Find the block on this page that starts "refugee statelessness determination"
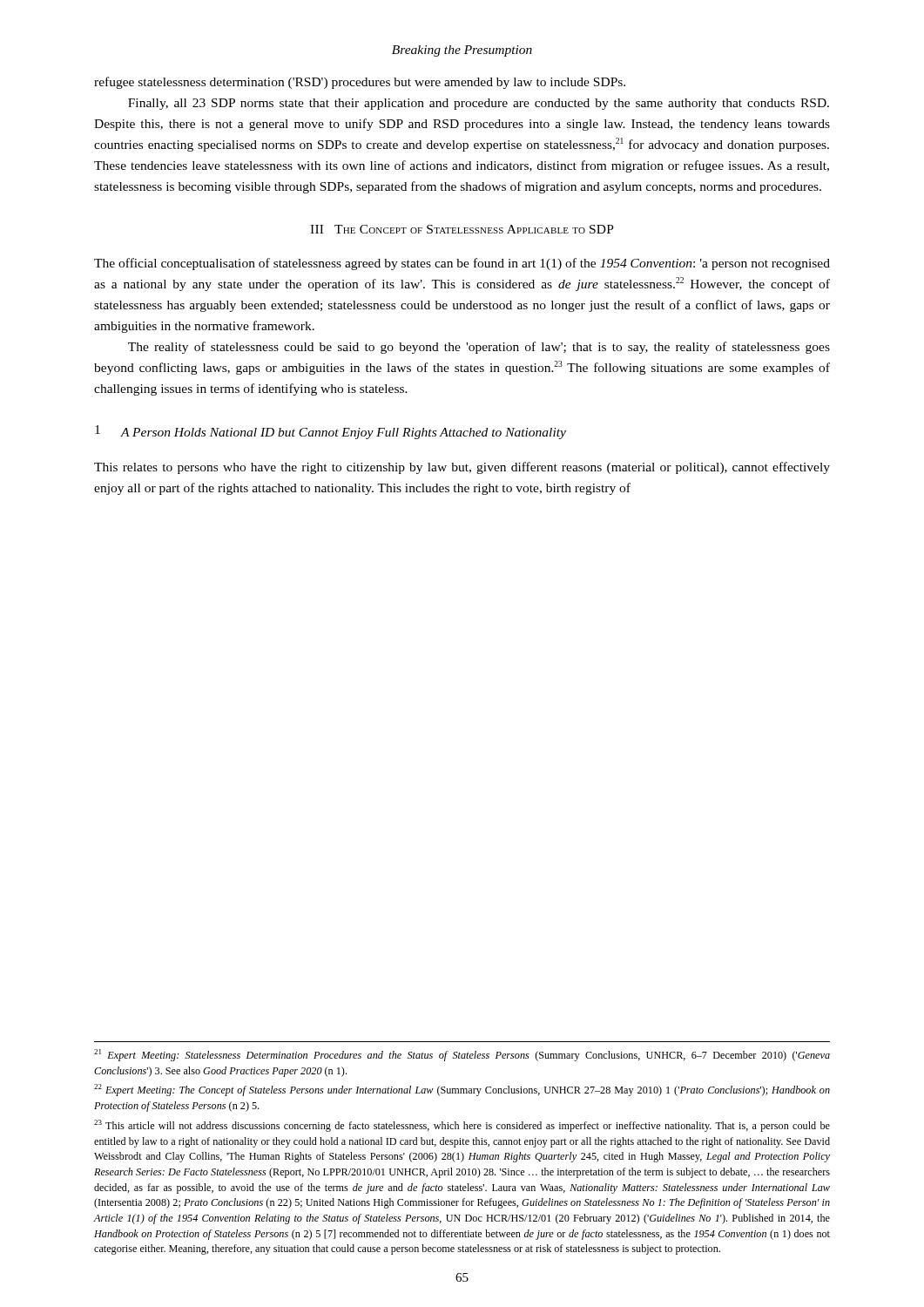 (462, 82)
